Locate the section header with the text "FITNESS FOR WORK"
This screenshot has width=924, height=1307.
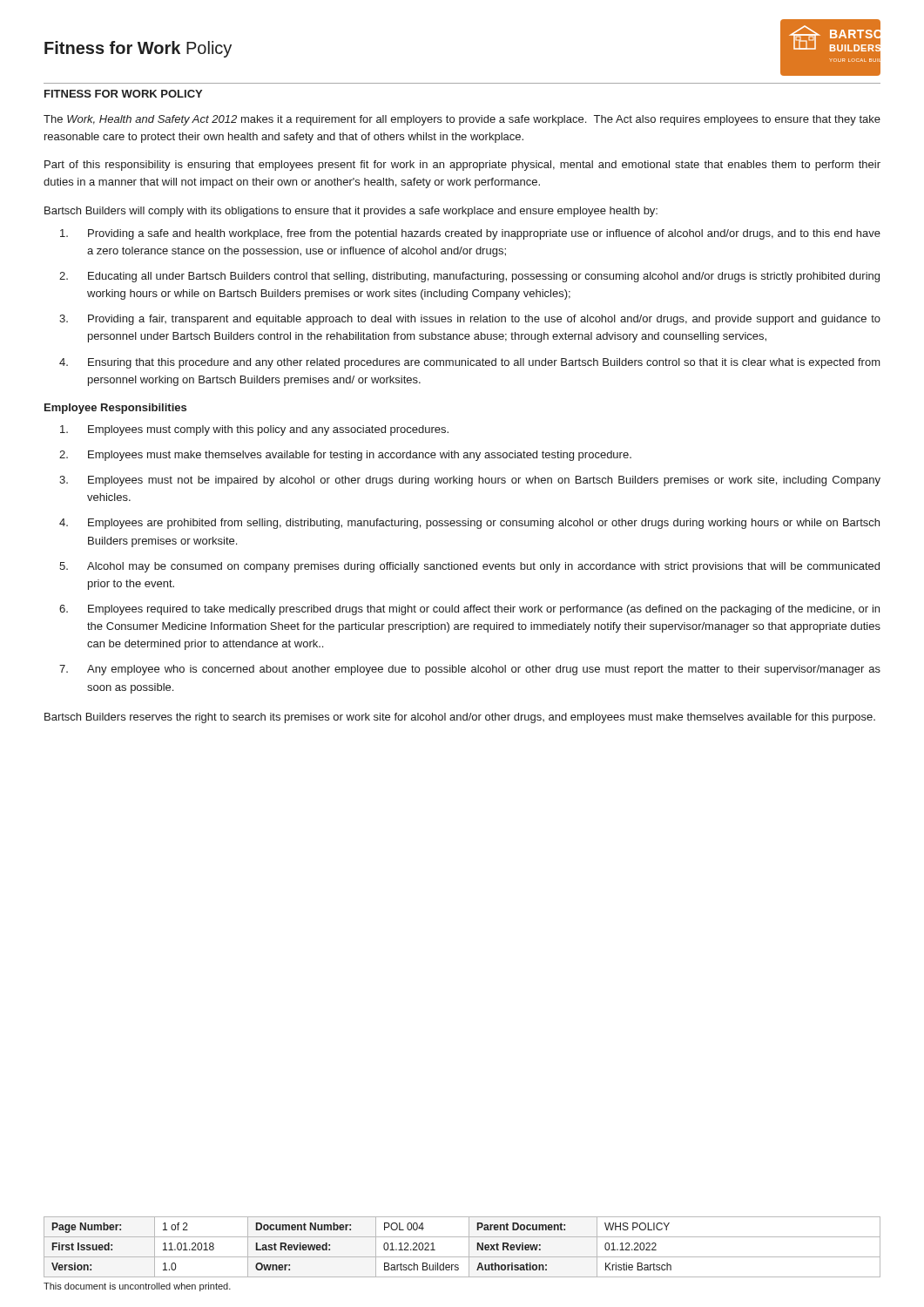[123, 94]
